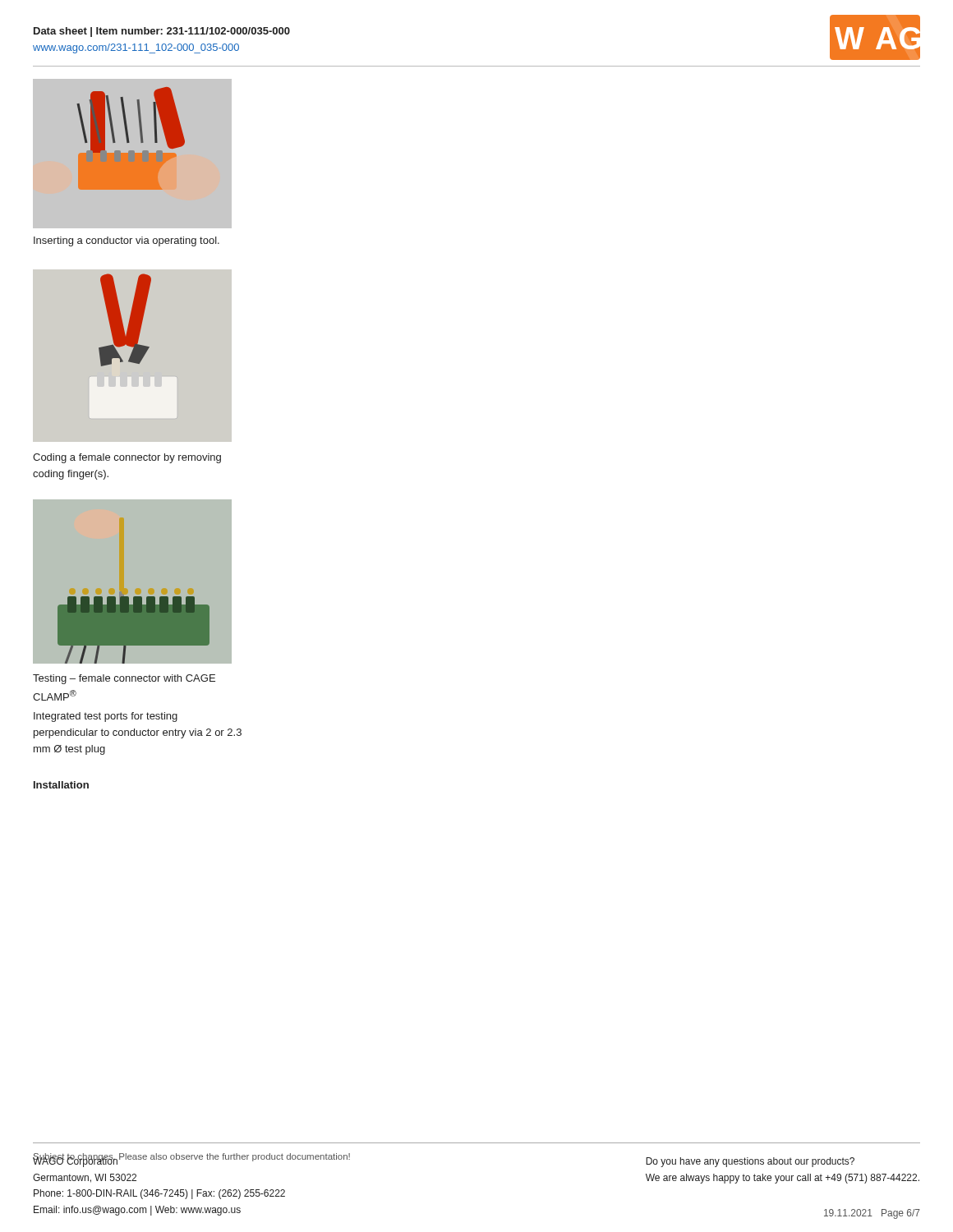Navigate to the block starting "Coding a female connector by"
Screen dimensions: 1232x953
[x=127, y=465]
